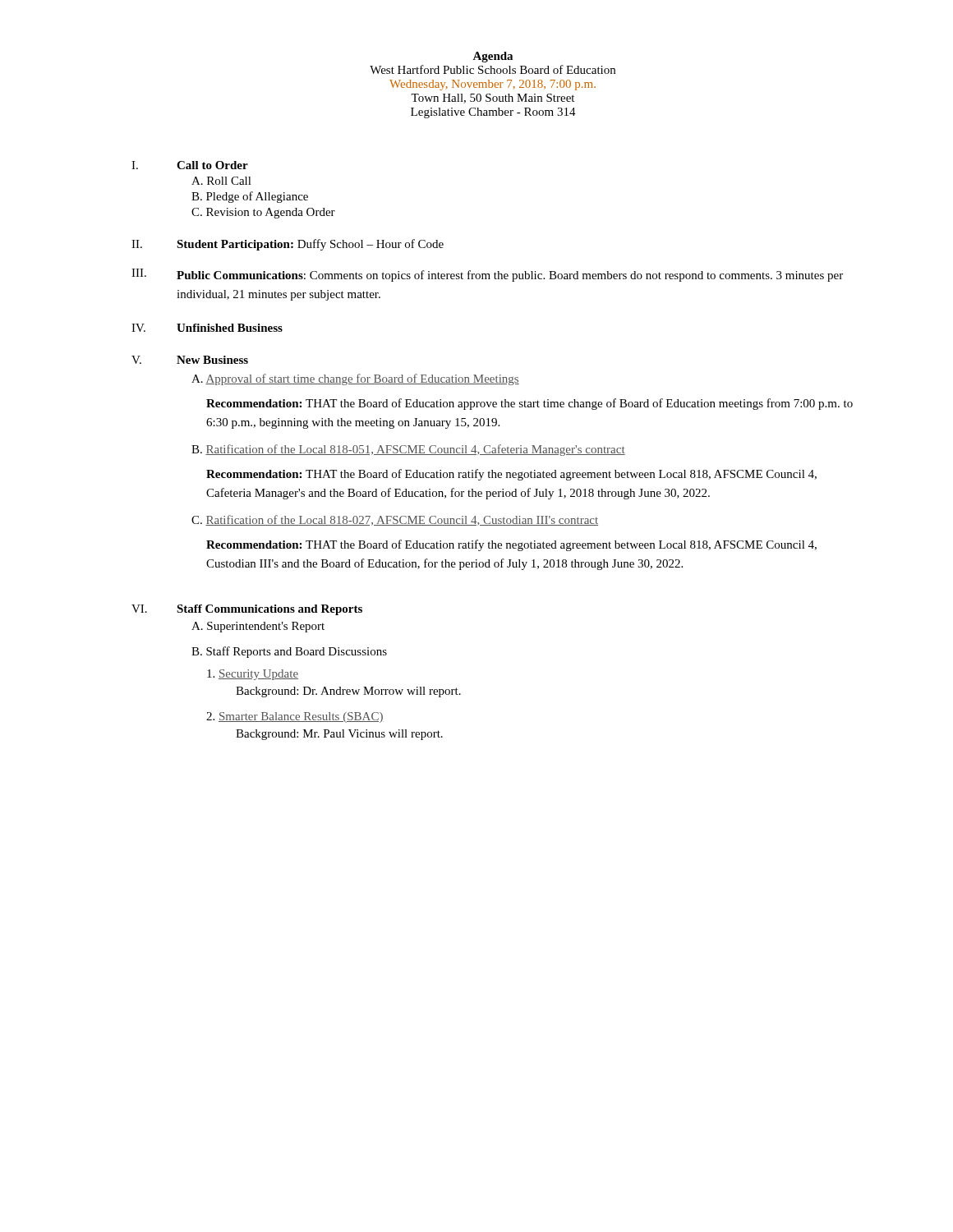This screenshot has height=1232, width=953.
Task: Locate the text block starting "Agenda West Hartford Public Schools Board of"
Action: [493, 84]
